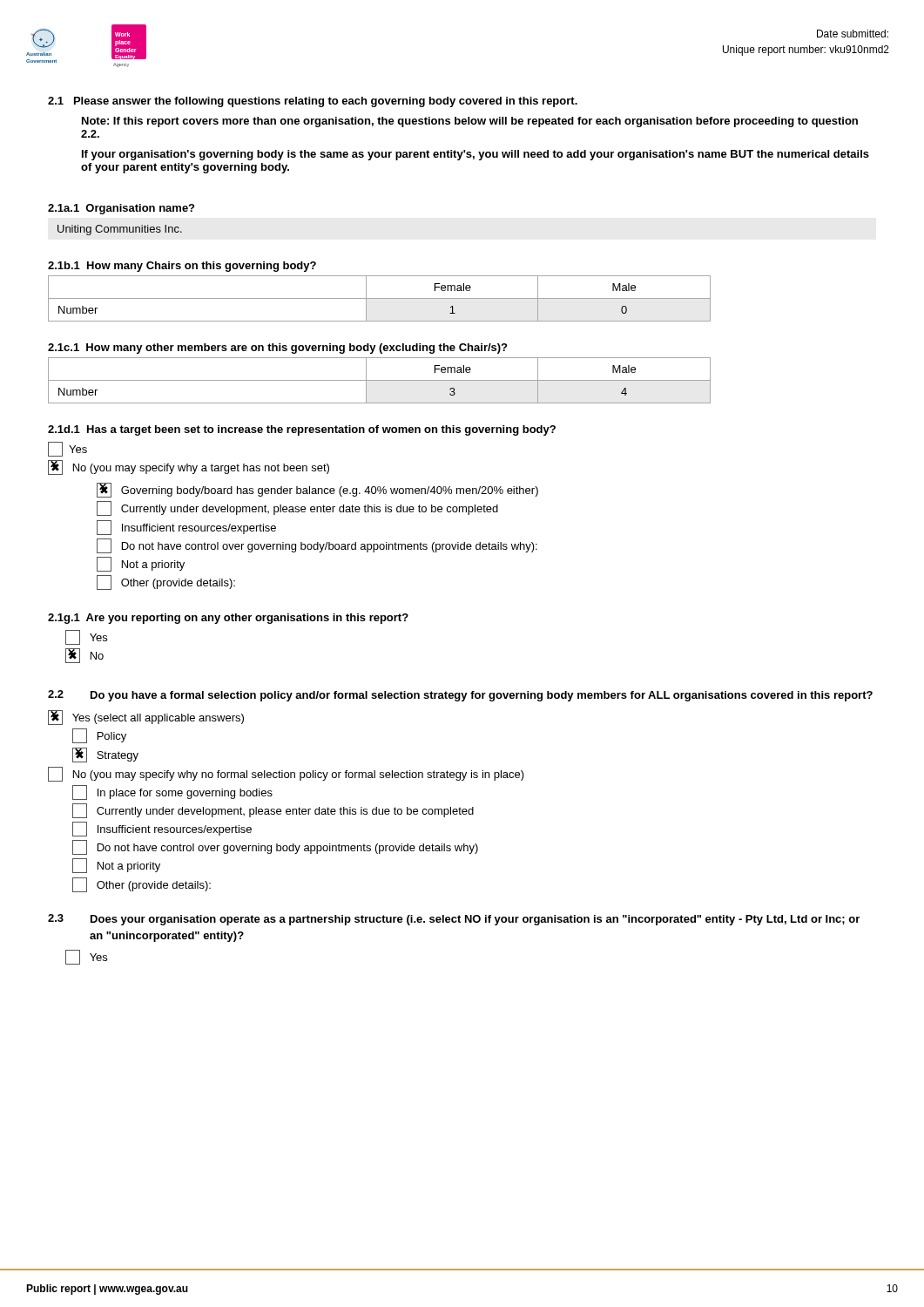Navigate to the region starting "2.1b.1 How many Chairs on this"
The image size is (924, 1307).
point(182,265)
